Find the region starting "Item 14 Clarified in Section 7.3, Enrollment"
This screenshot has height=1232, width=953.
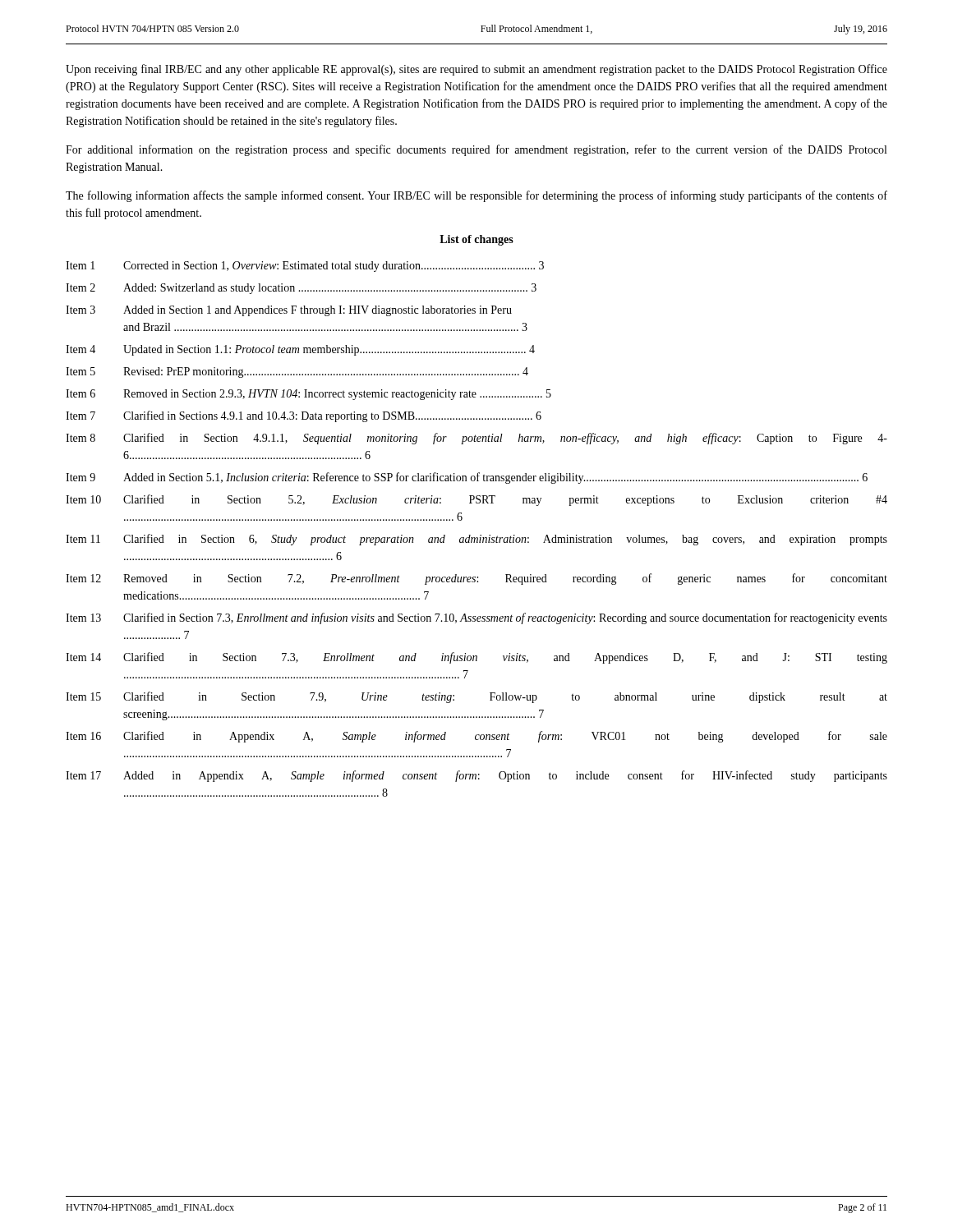(476, 666)
